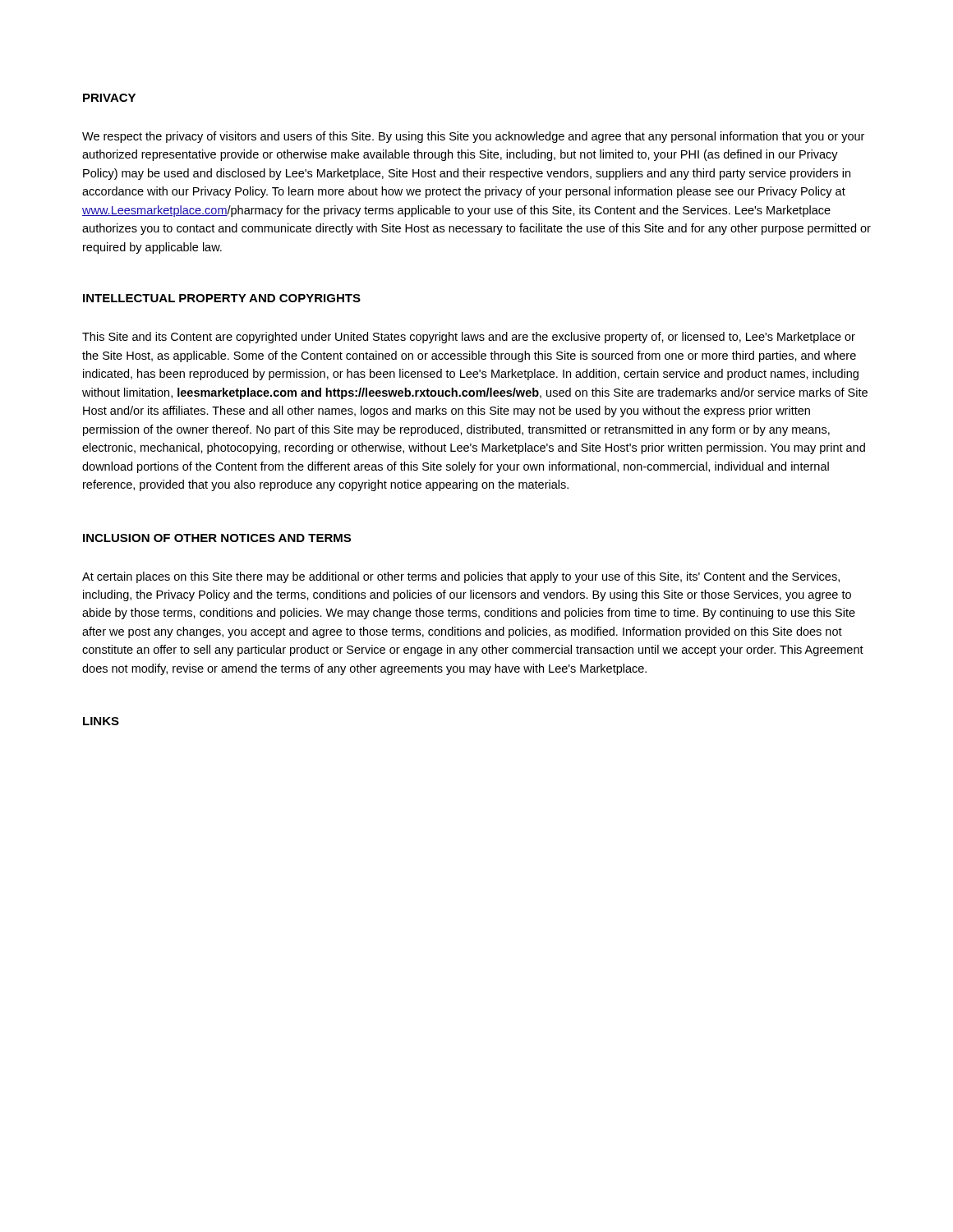The image size is (953, 1232).
Task: Where is the passage that starts "This Site and its Content"?
Action: click(475, 411)
